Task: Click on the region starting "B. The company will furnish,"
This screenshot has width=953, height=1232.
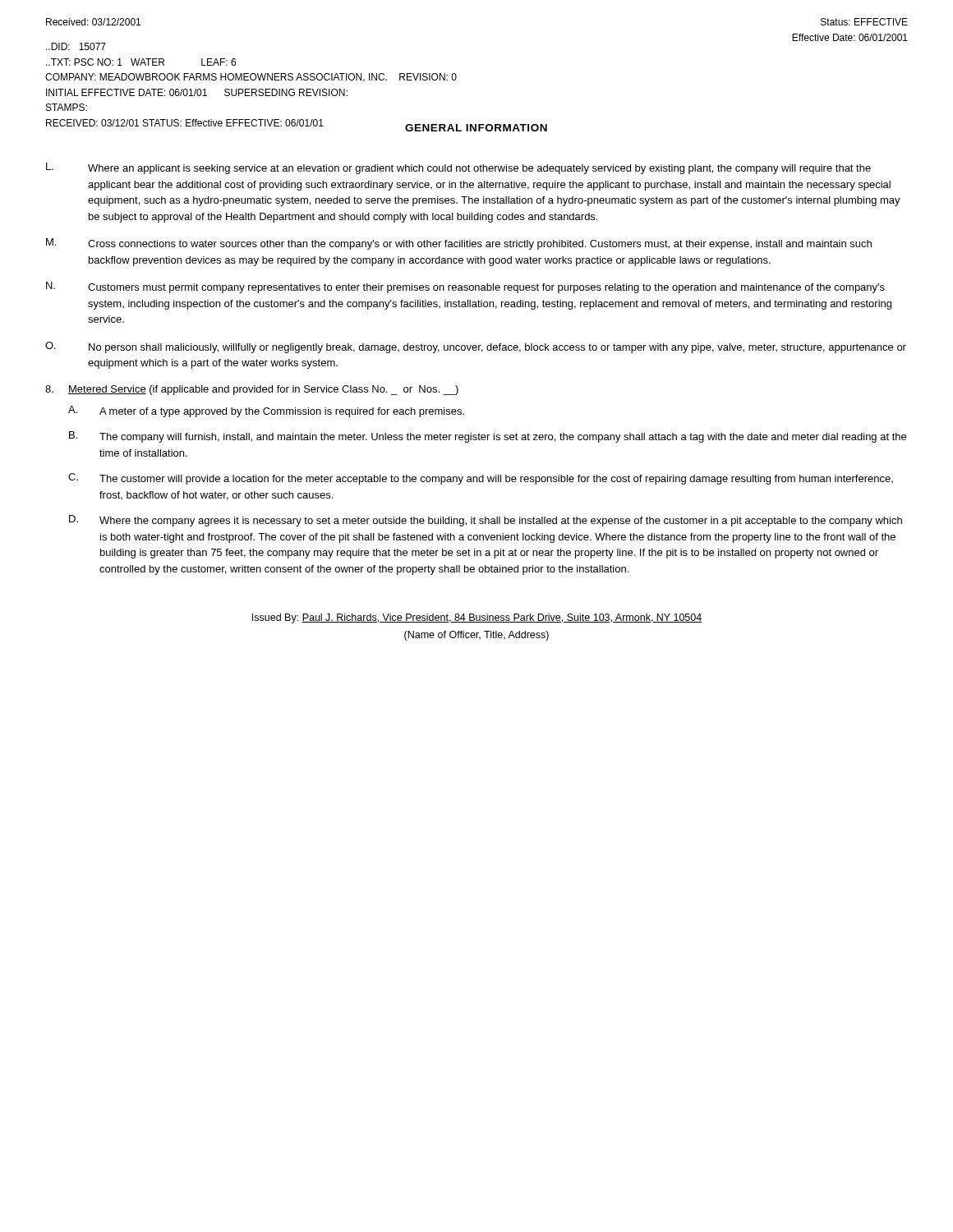Action: [x=488, y=445]
